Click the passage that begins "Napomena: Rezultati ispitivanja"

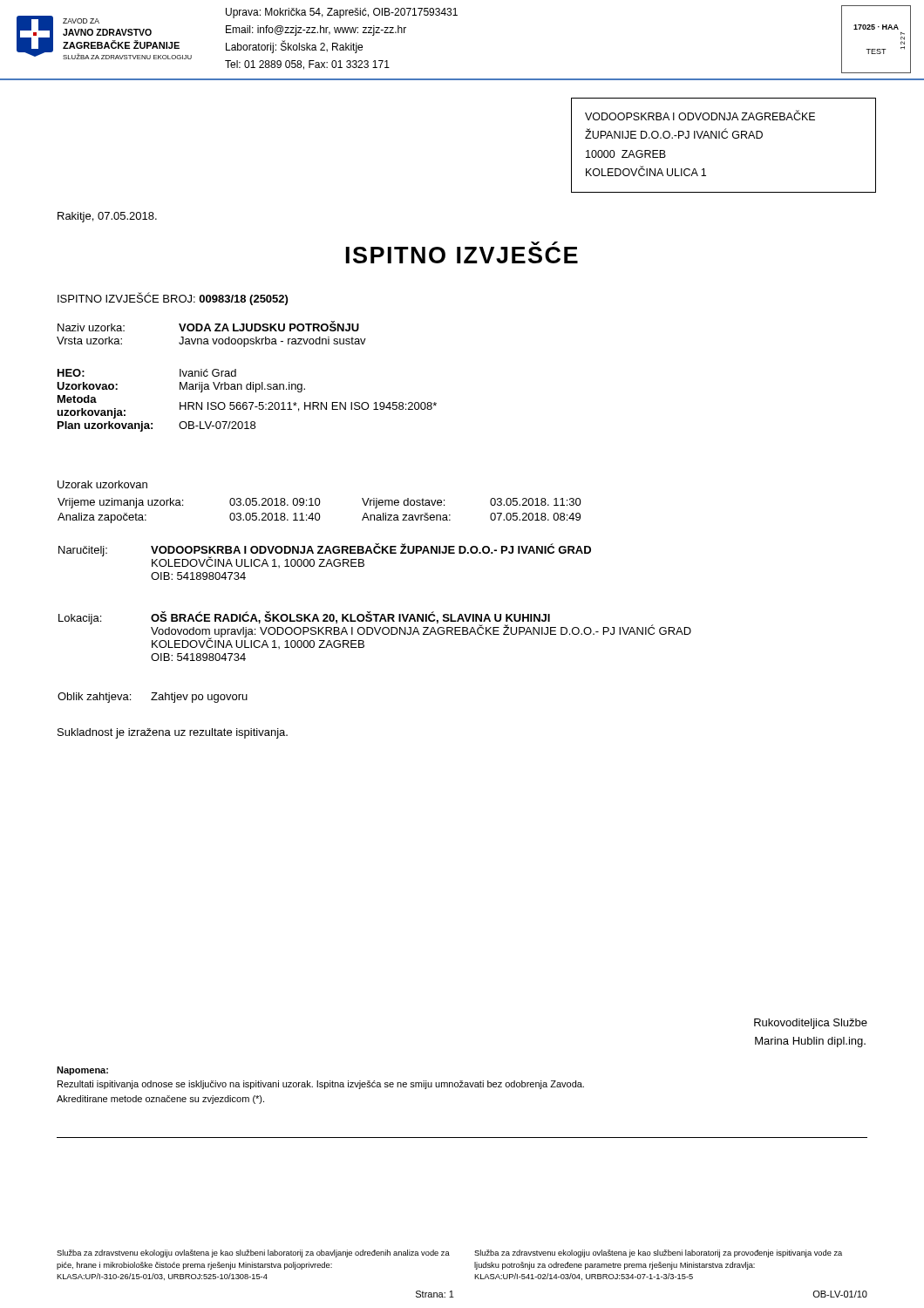(x=321, y=1084)
